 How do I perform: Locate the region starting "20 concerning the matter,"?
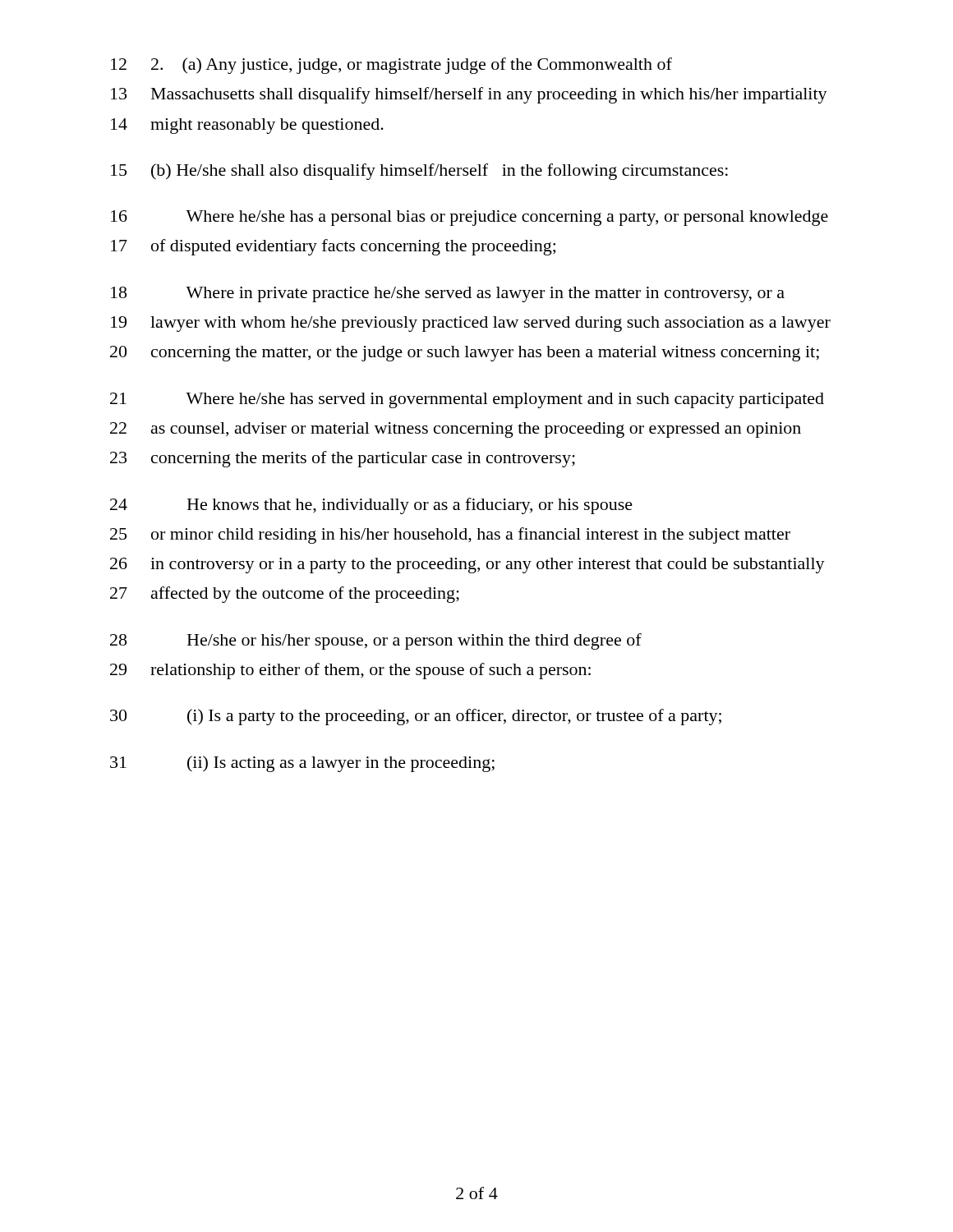(476, 352)
